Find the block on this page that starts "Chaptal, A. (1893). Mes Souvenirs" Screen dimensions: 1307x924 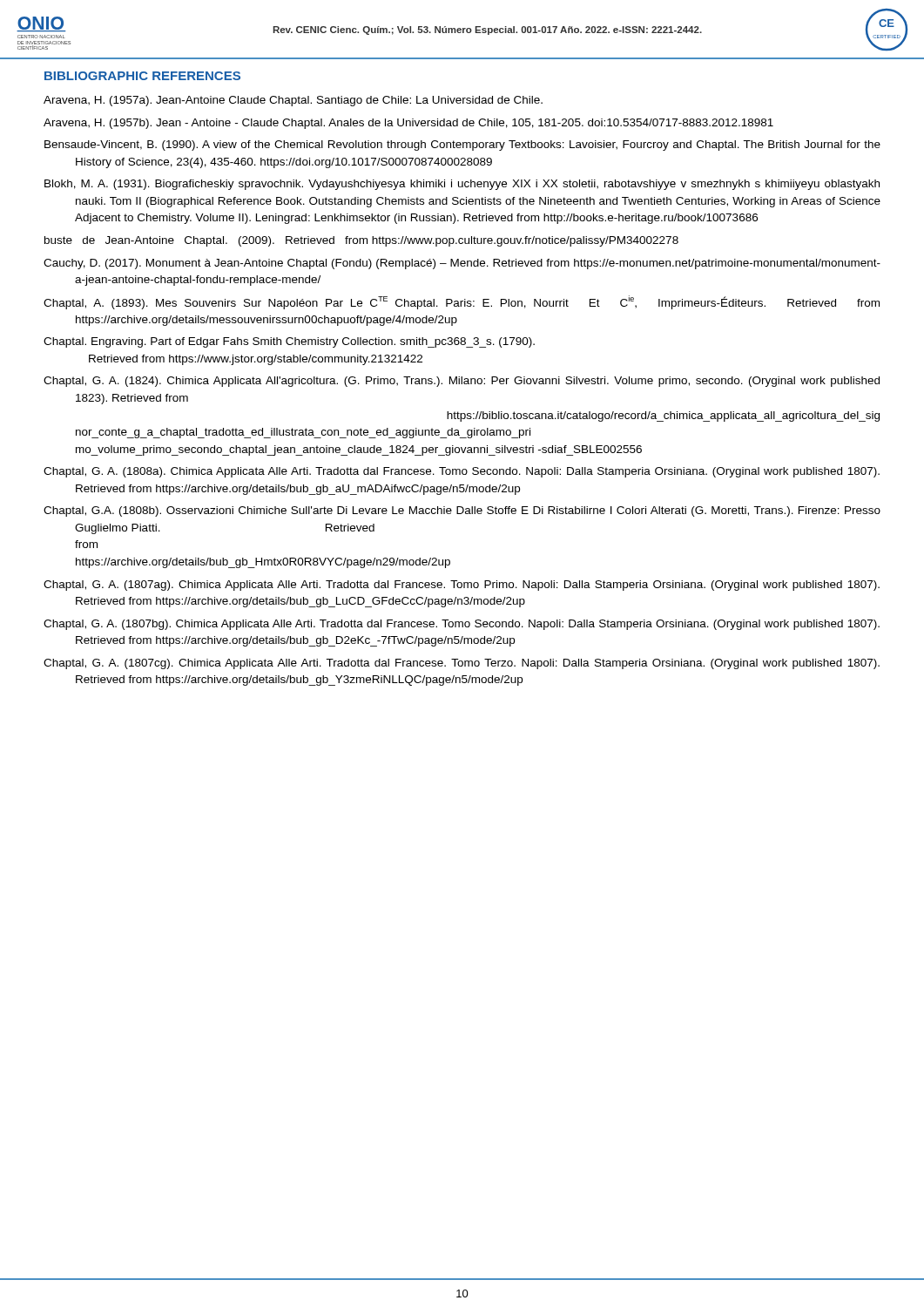[462, 310]
